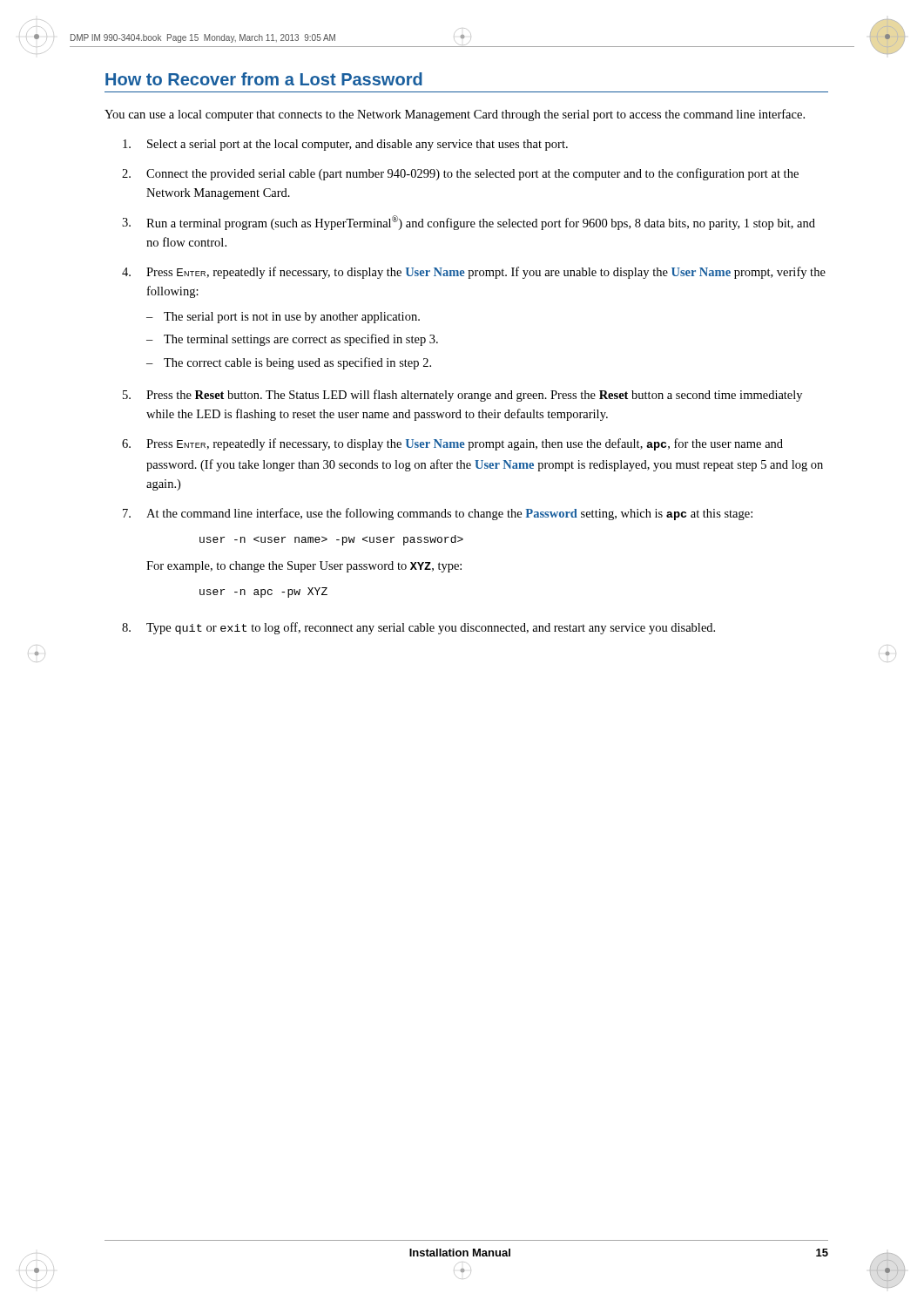Locate the list item that says "At the command line interface,"

(449, 514)
